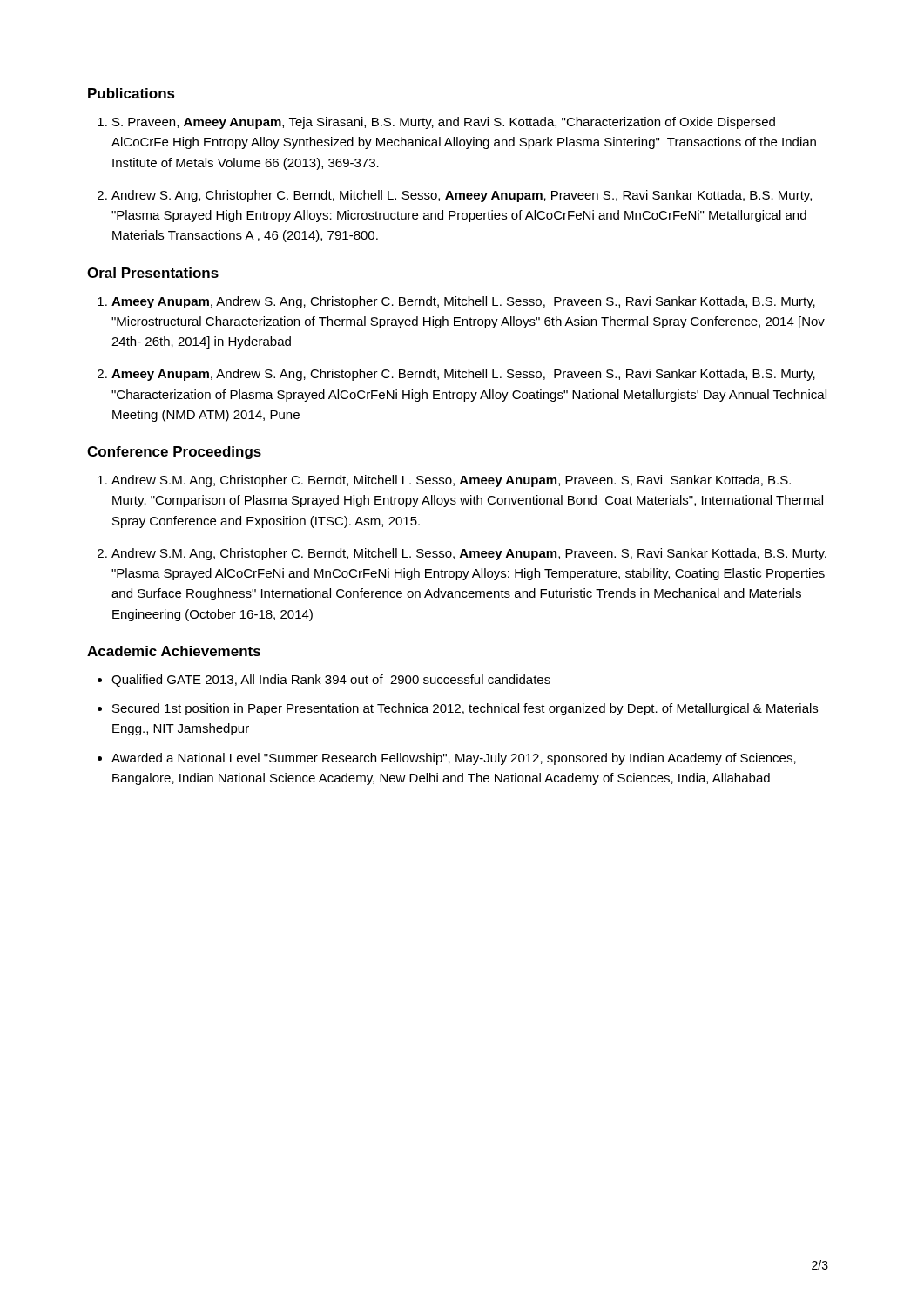Find the section header that reads "Oral Presentations"
Image resolution: width=924 pixels, height=1307 pixels.
click(153, 273)
